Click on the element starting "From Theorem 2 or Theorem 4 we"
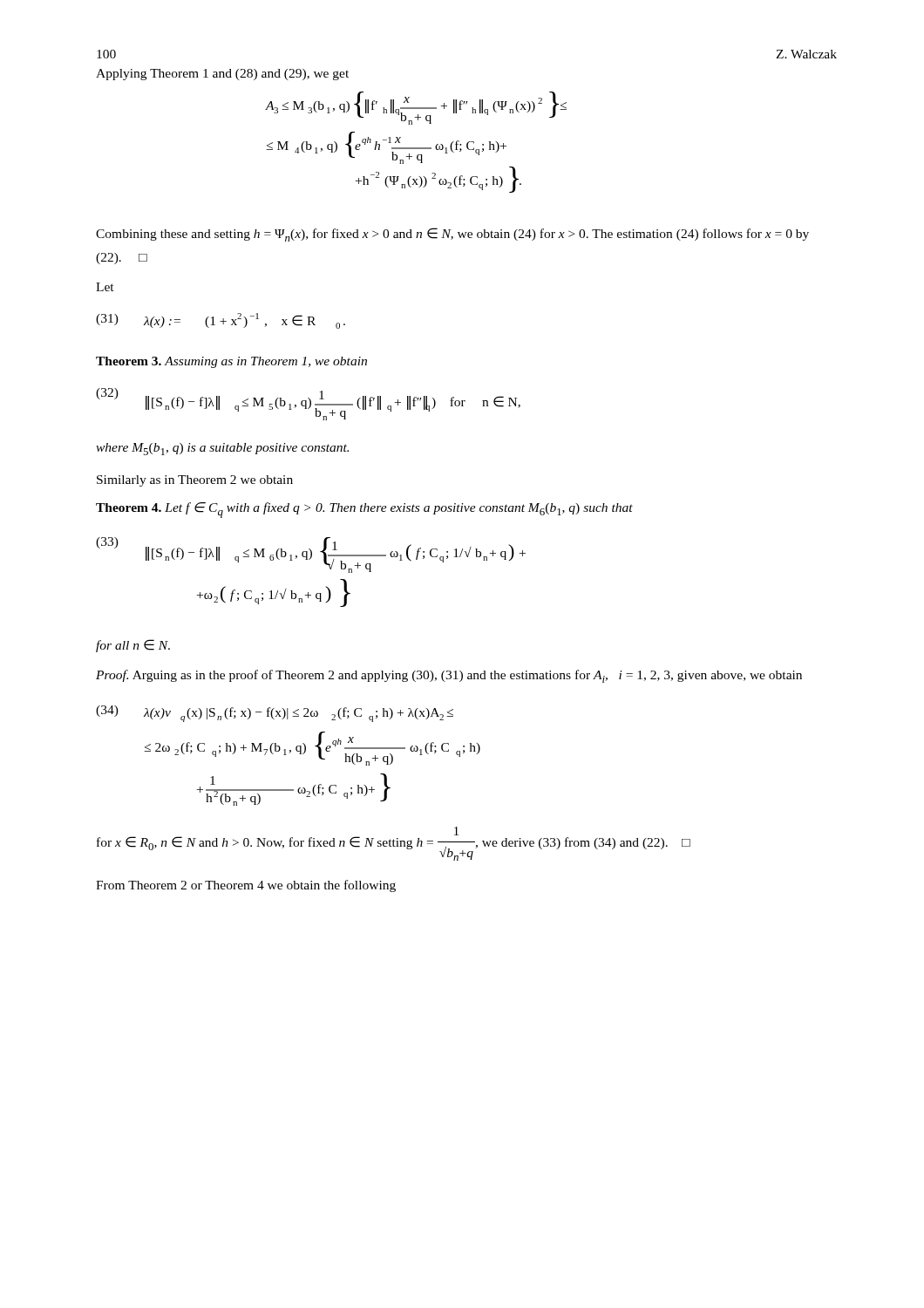This screenshot has width=924, height=1308. 246,884
